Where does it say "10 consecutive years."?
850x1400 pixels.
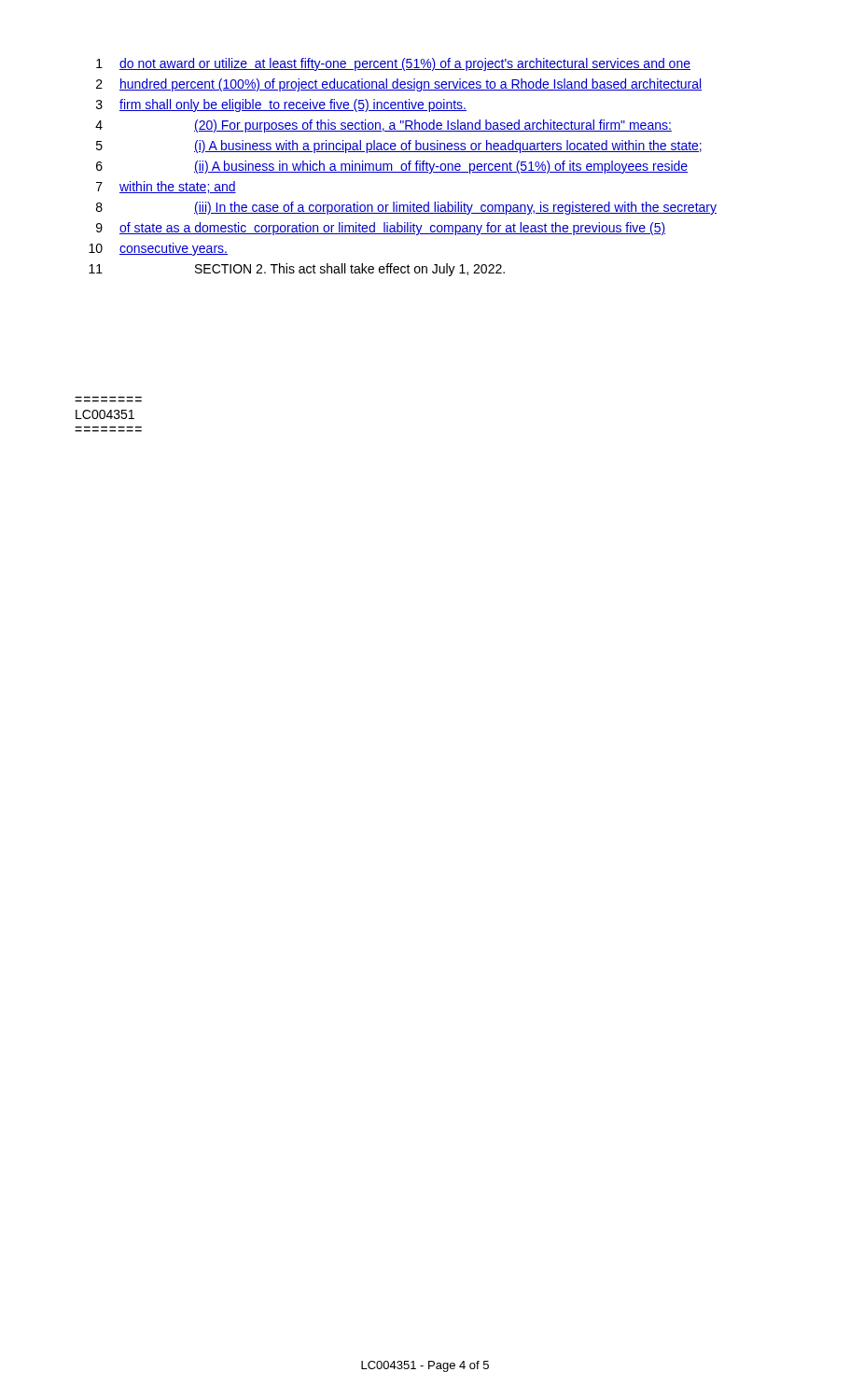pyautogui.click(x=158, y=249)
